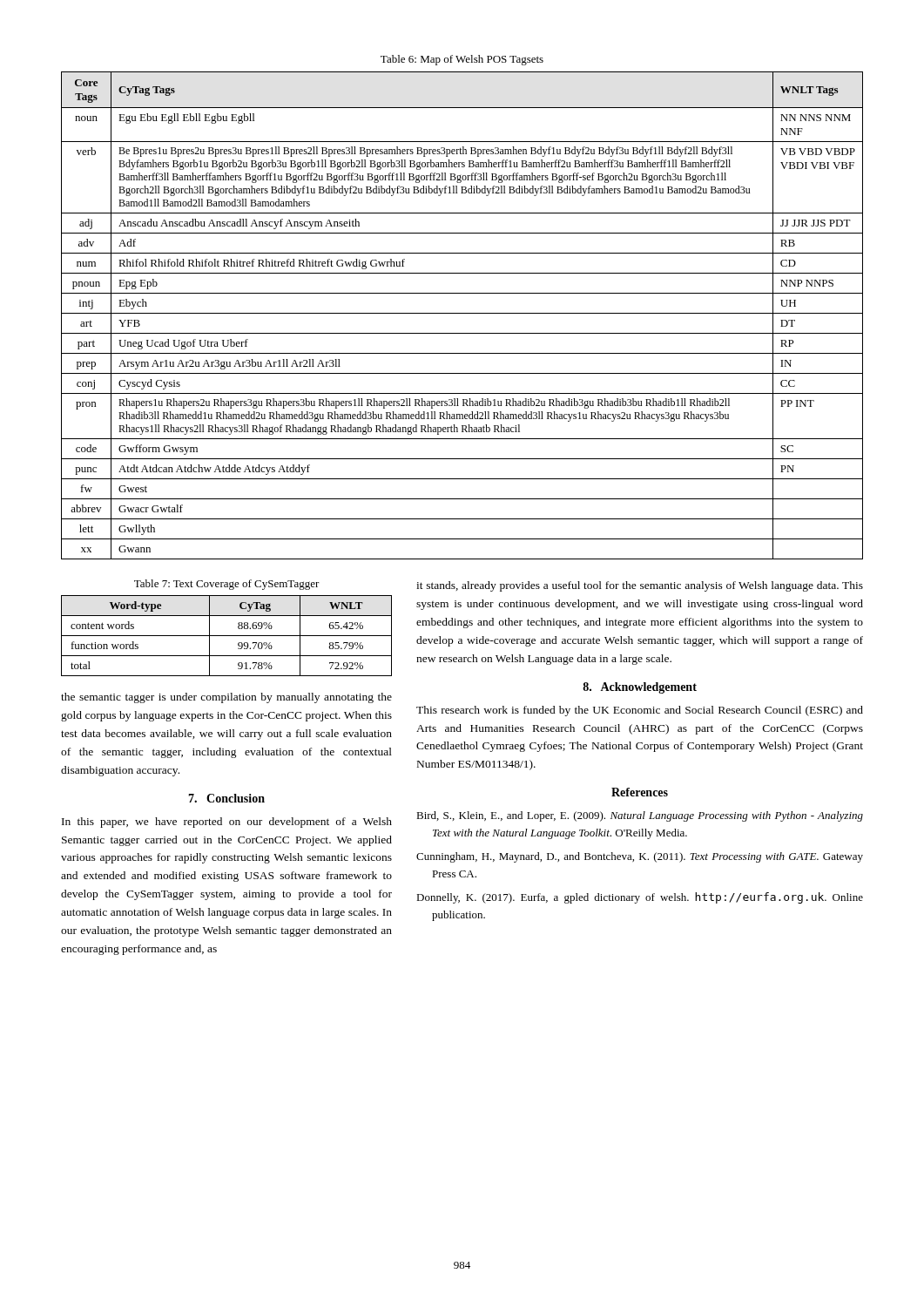Find the table that mentions "NN NNS NNM NNF"

462,315
